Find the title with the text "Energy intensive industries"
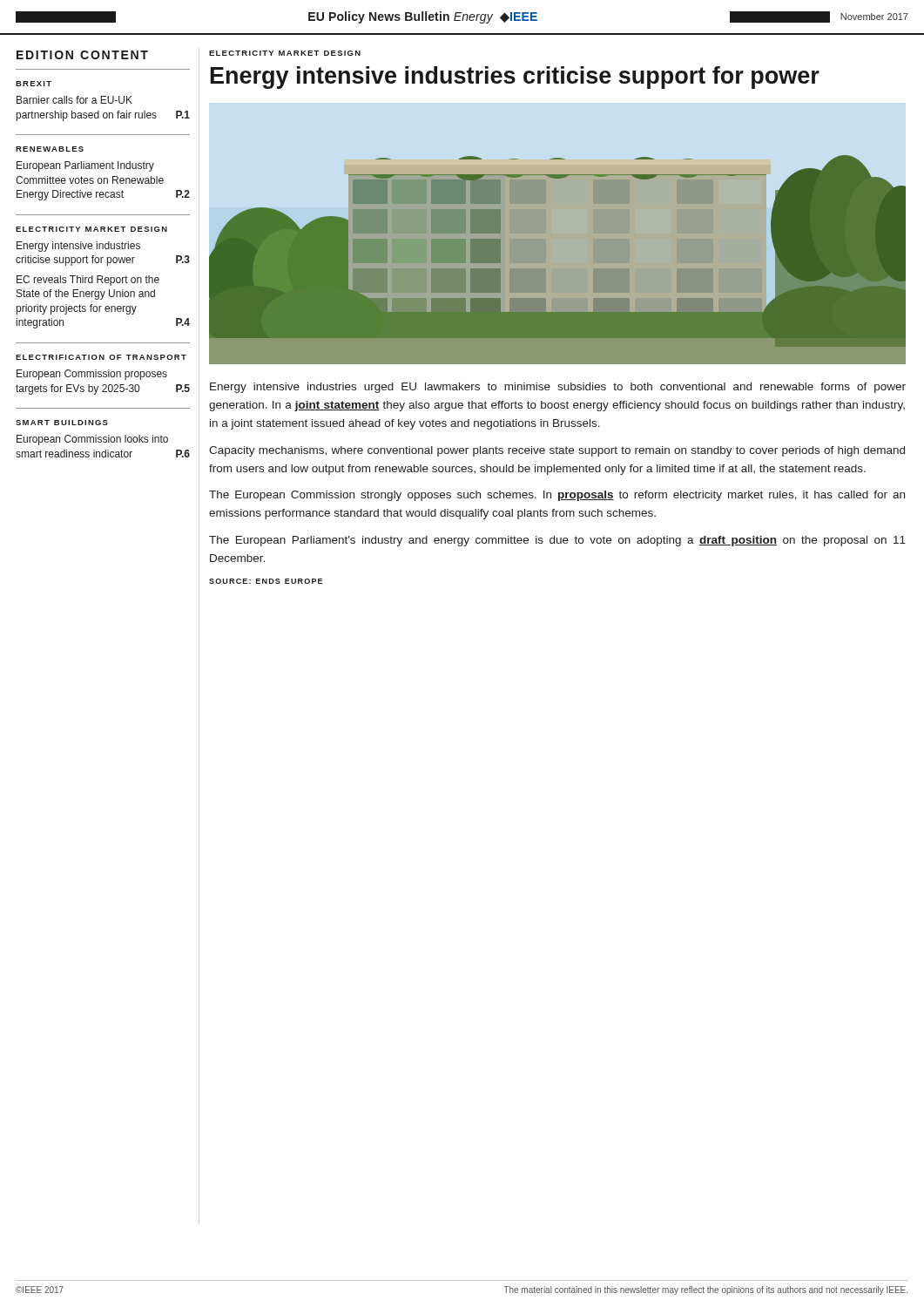Screen dimensions: 1307x924 click(x=514, y=76)
